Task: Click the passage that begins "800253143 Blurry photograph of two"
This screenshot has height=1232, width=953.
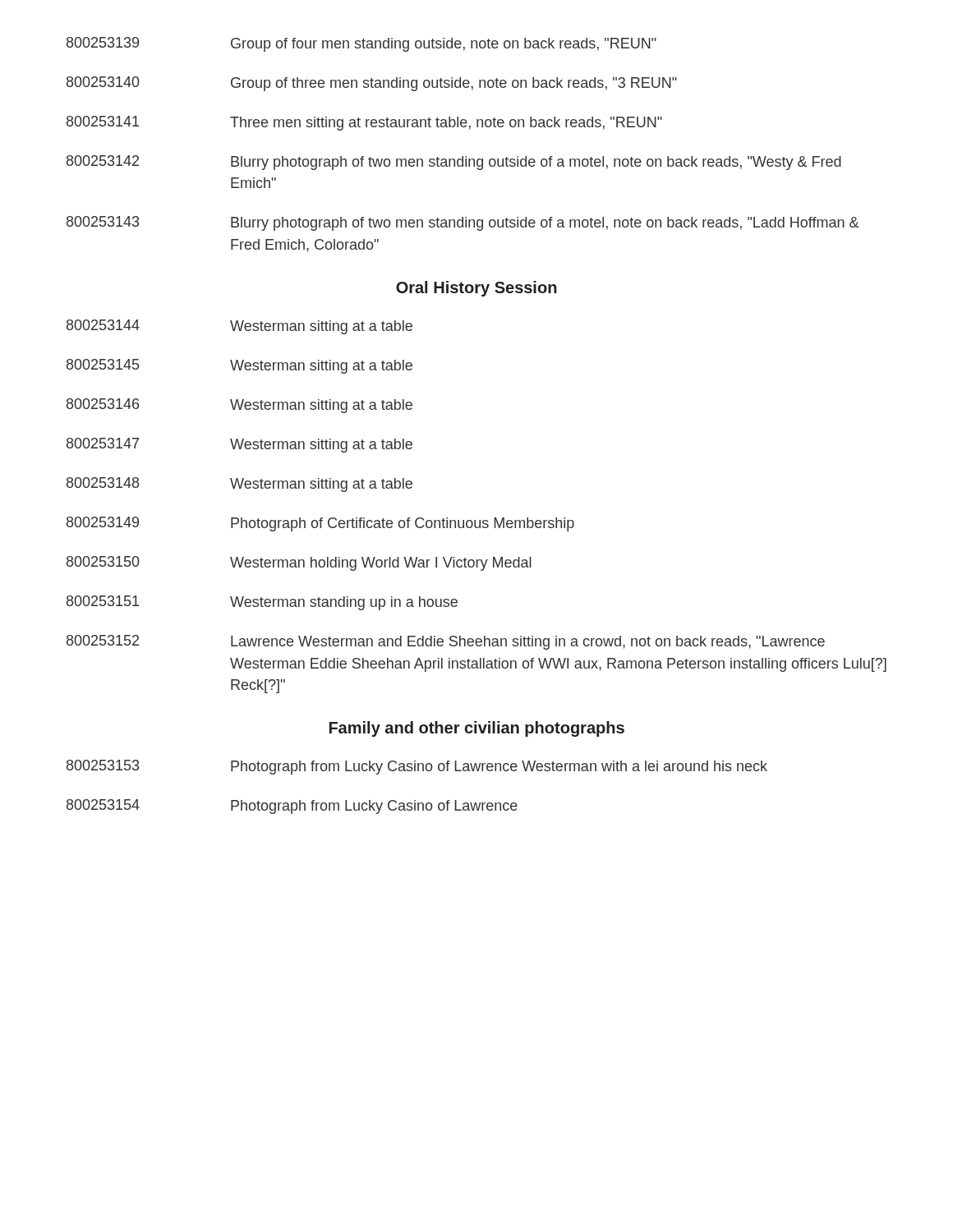Action: 476,234
